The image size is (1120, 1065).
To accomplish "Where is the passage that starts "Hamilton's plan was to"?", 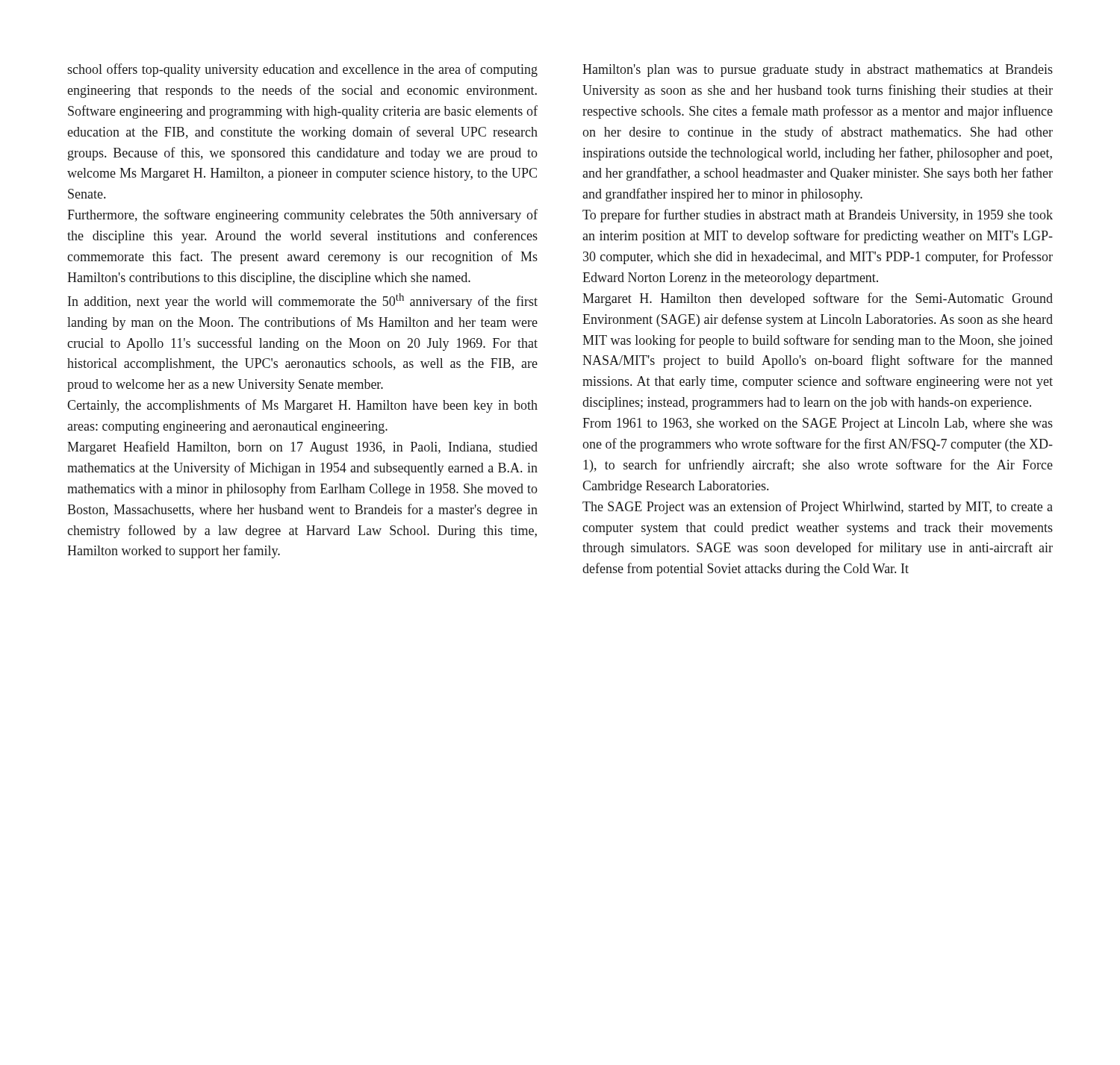I will (818, 133).
